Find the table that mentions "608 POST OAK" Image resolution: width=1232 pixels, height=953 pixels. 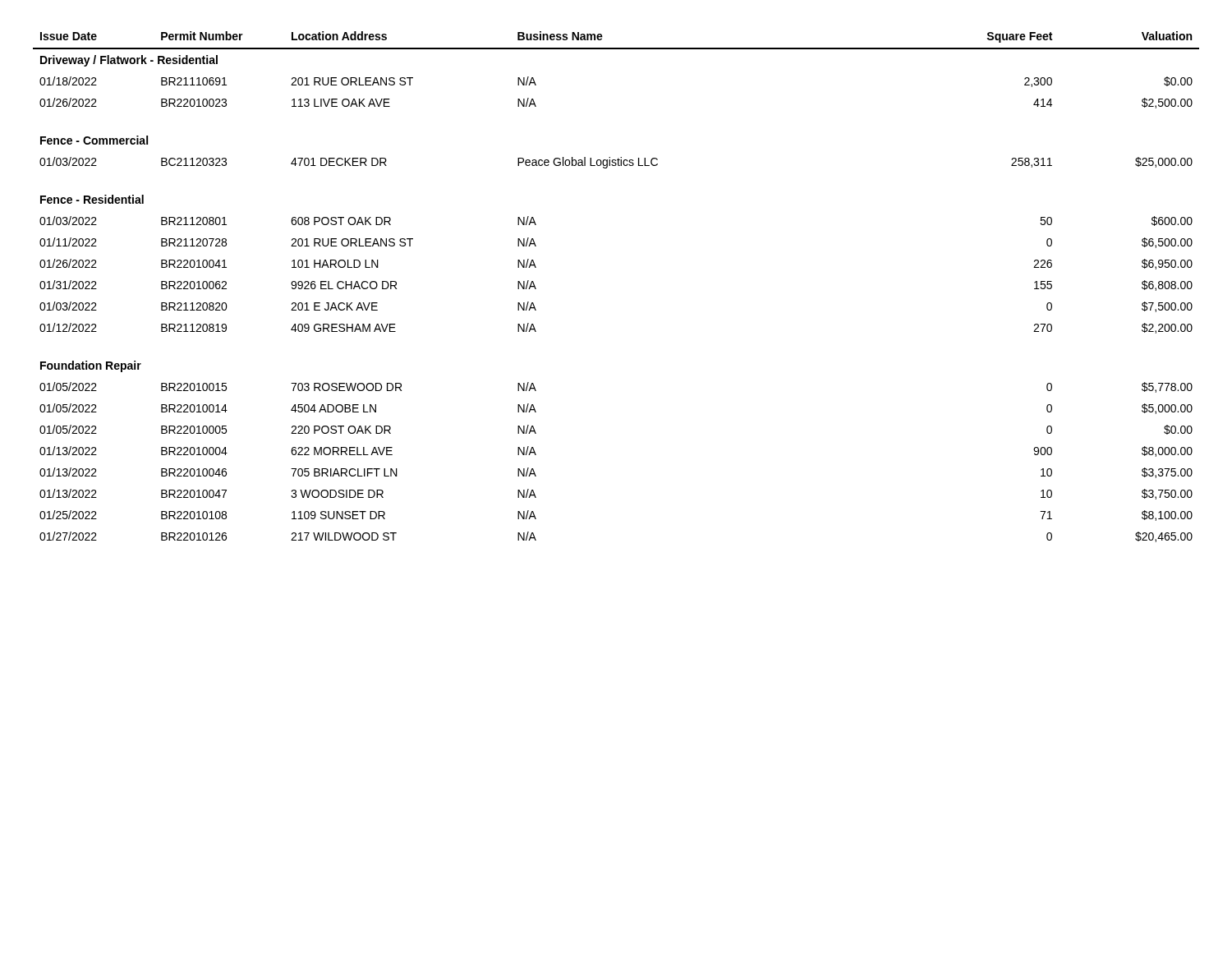click(616, 286)
